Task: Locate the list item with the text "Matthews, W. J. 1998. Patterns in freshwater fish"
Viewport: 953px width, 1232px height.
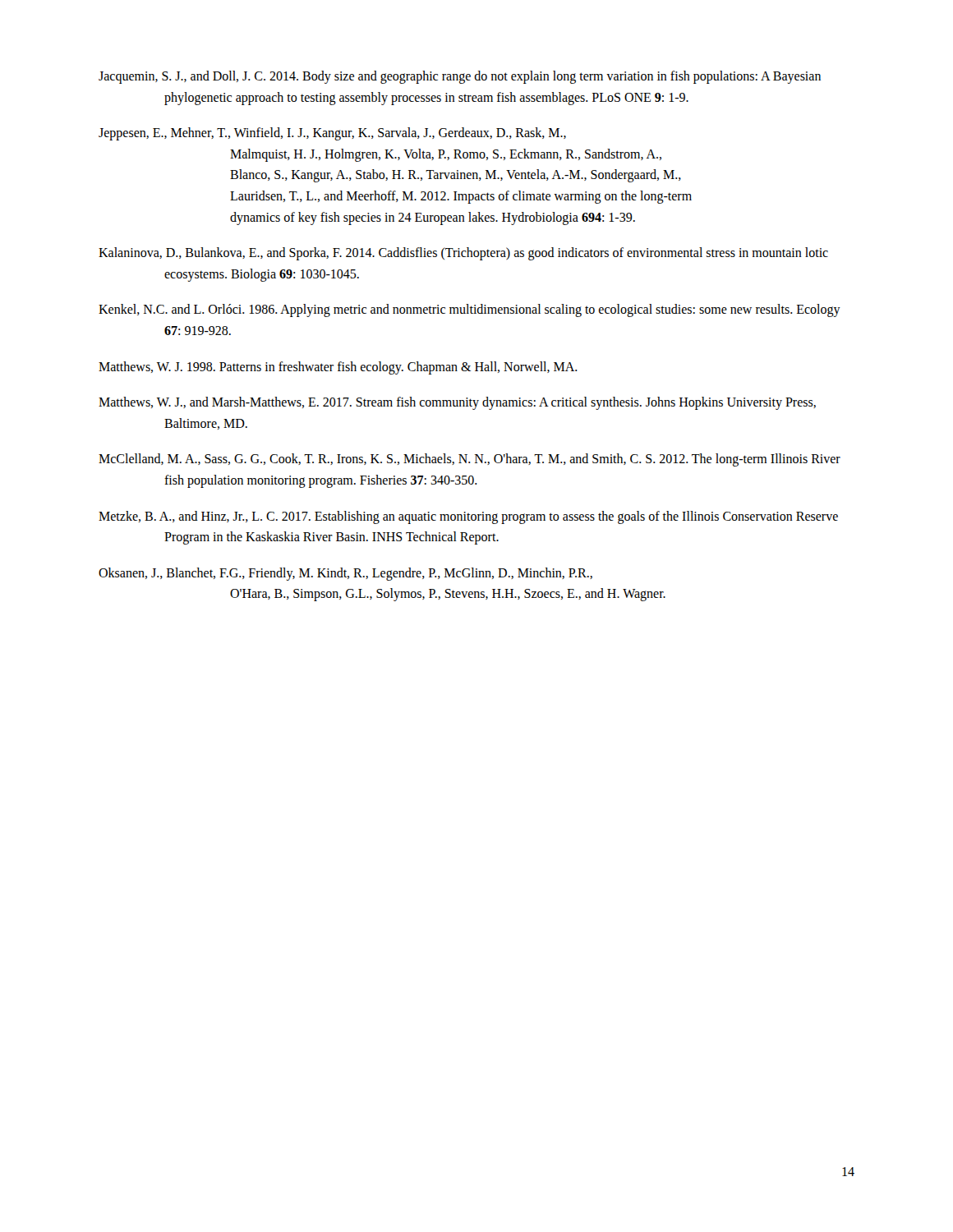Action: (x=338, y=366)
